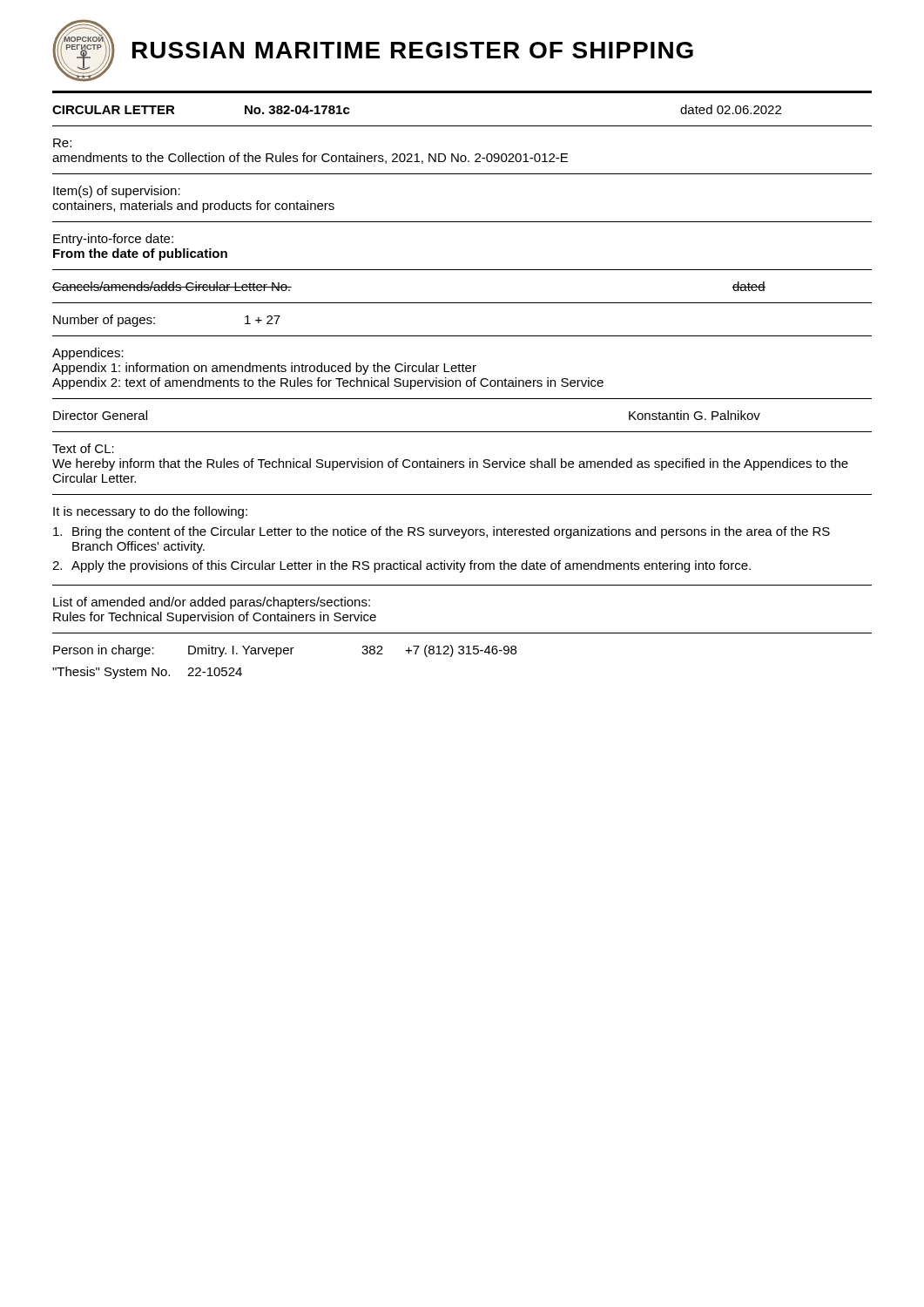Locate the element starting "2. Apply the provisions"
The width and height of the screenshot is (924, 1307).
point(402,565)
